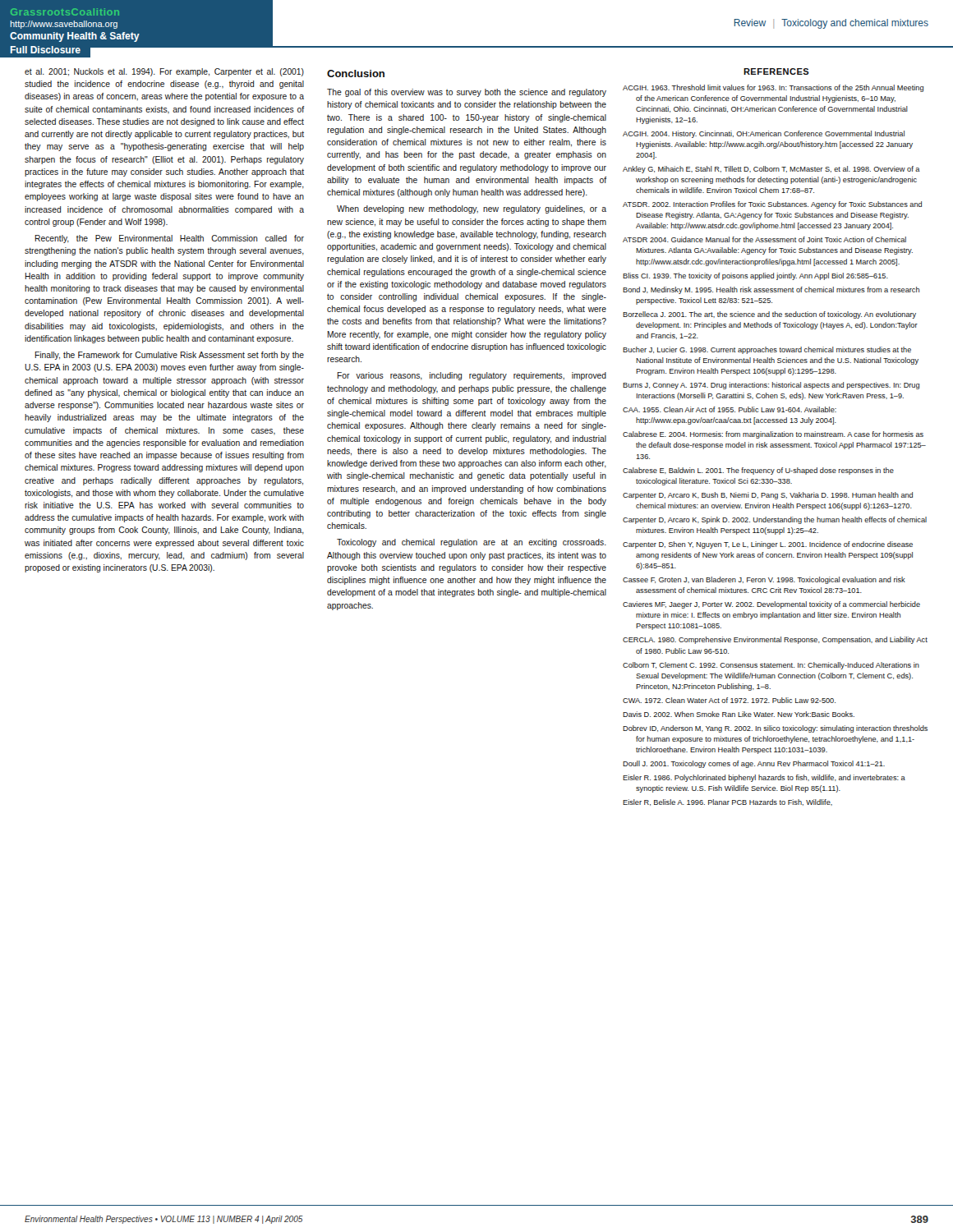
Task: Select the list item that reads "CAA. 1955. Clean"
Action: point(730,415)
